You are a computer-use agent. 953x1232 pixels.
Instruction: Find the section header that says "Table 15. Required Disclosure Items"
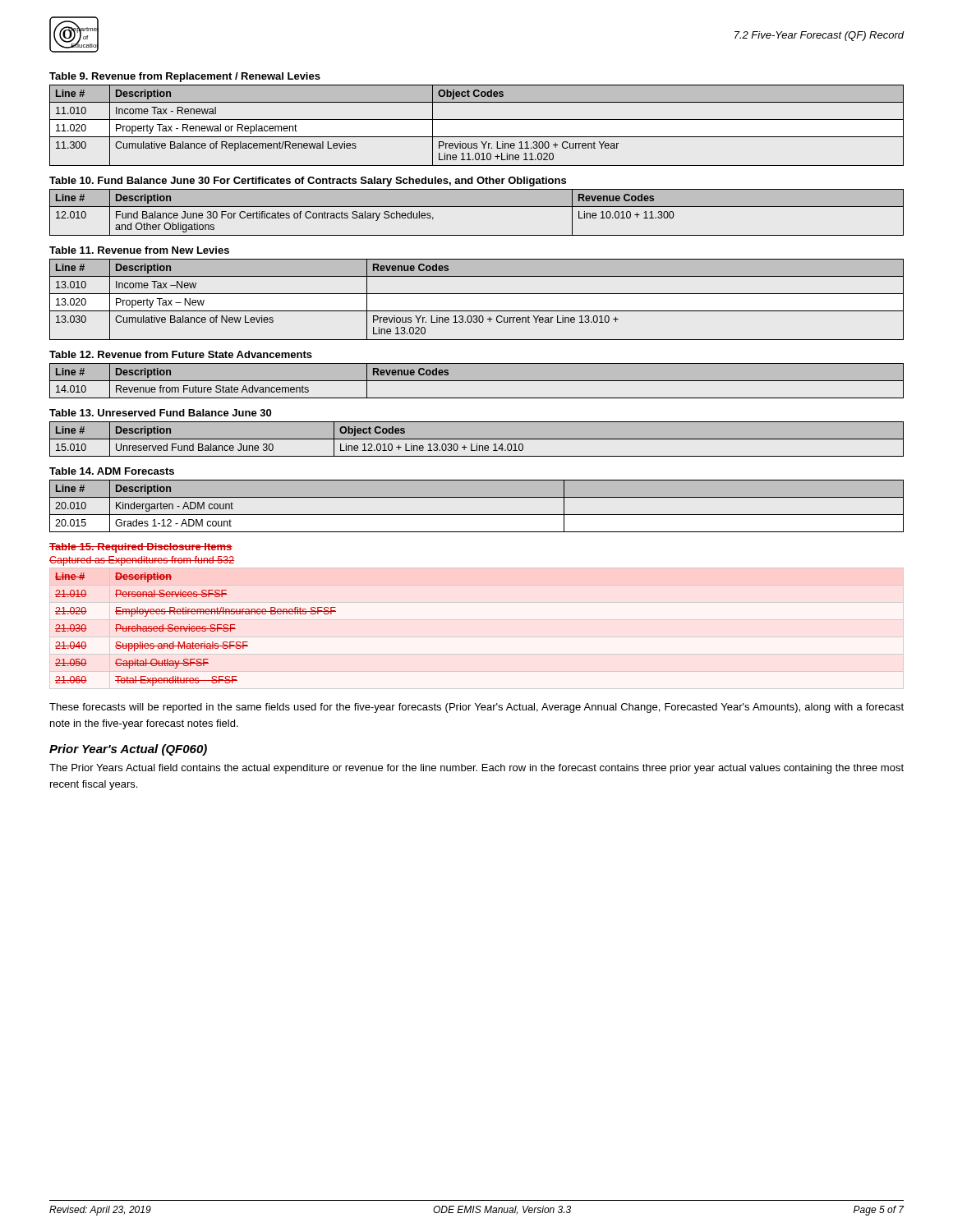click(x=141, y=547)
